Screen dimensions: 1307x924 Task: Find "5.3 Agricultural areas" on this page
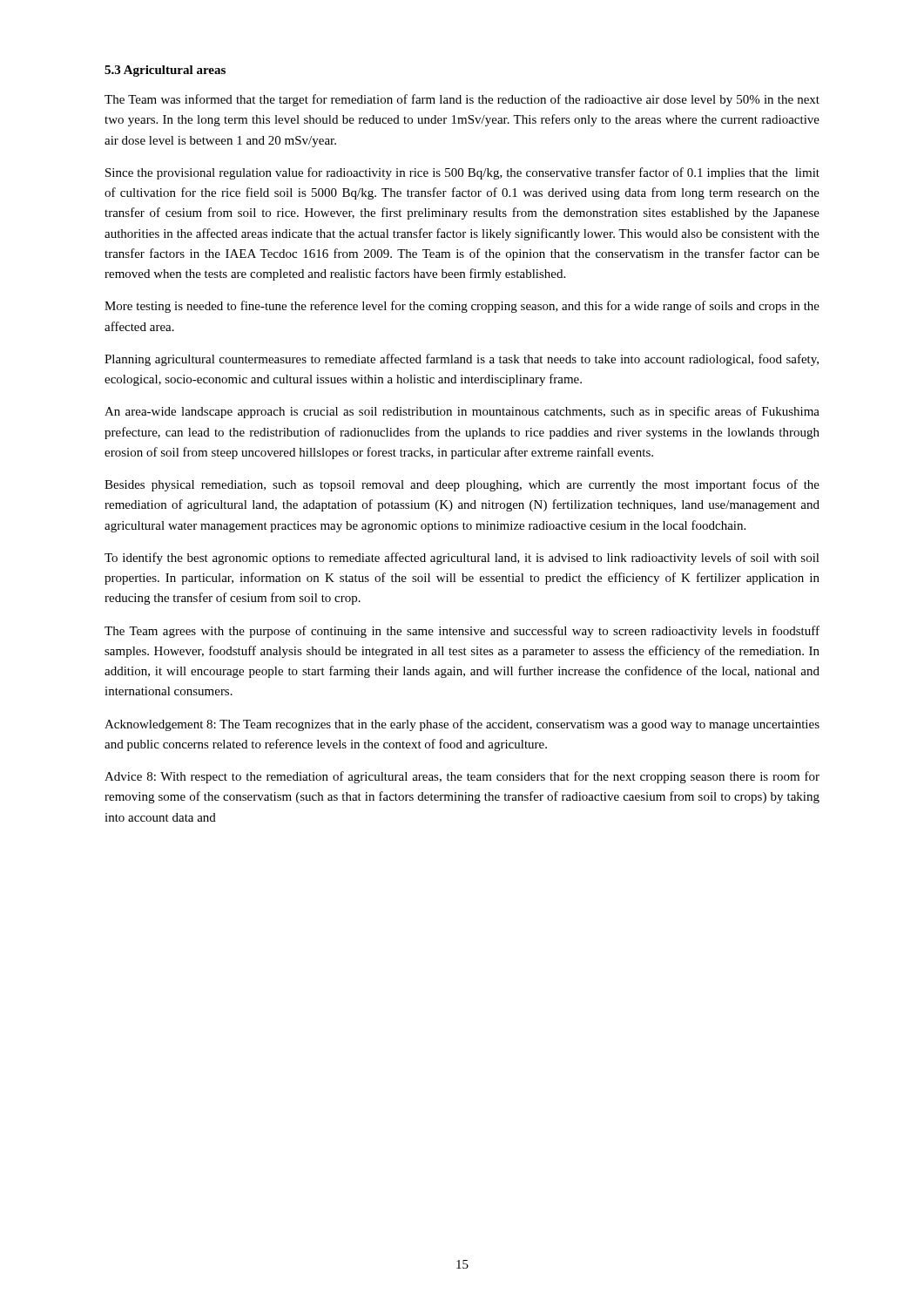(165, 70)
